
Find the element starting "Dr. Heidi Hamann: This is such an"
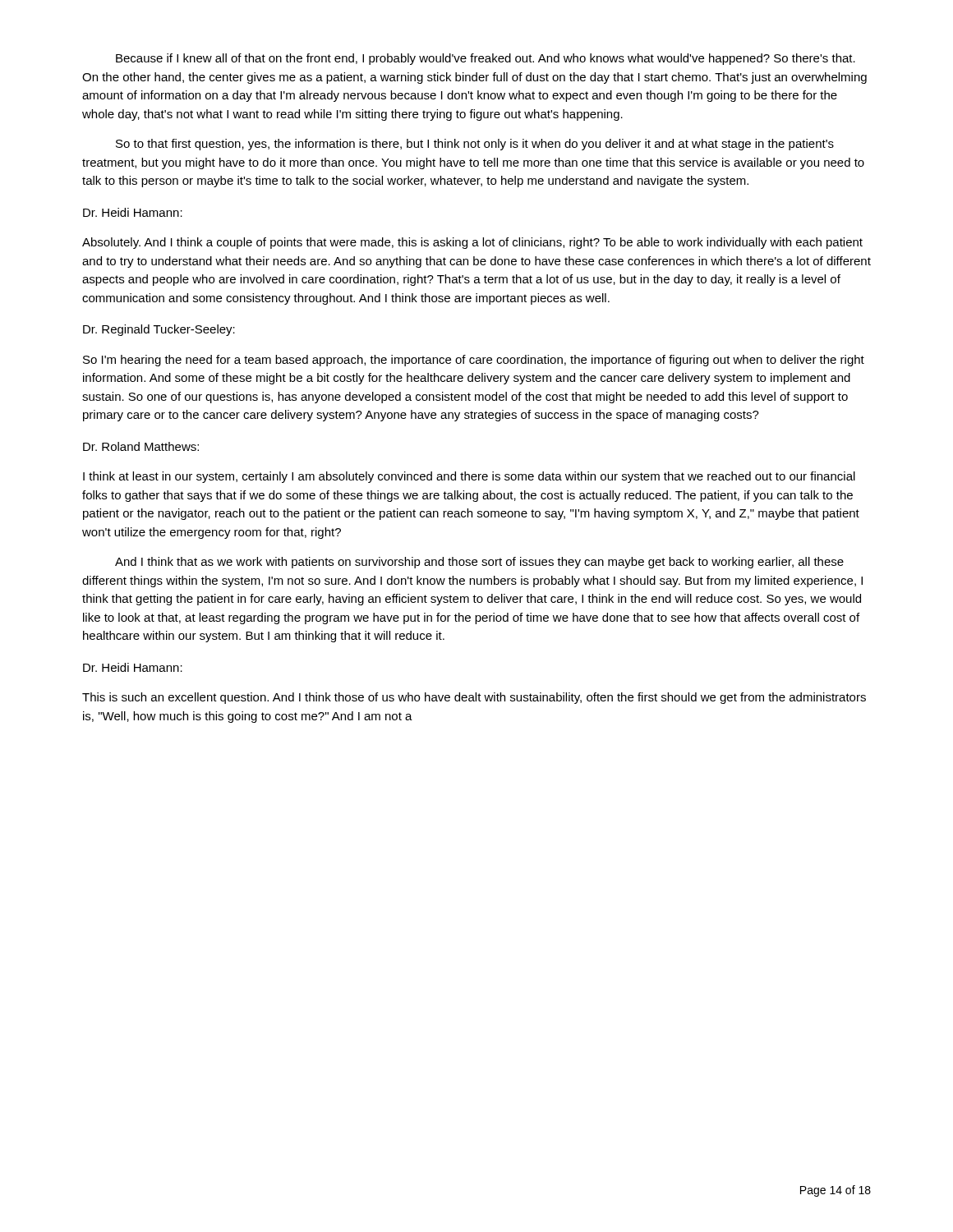pos(476,692)
